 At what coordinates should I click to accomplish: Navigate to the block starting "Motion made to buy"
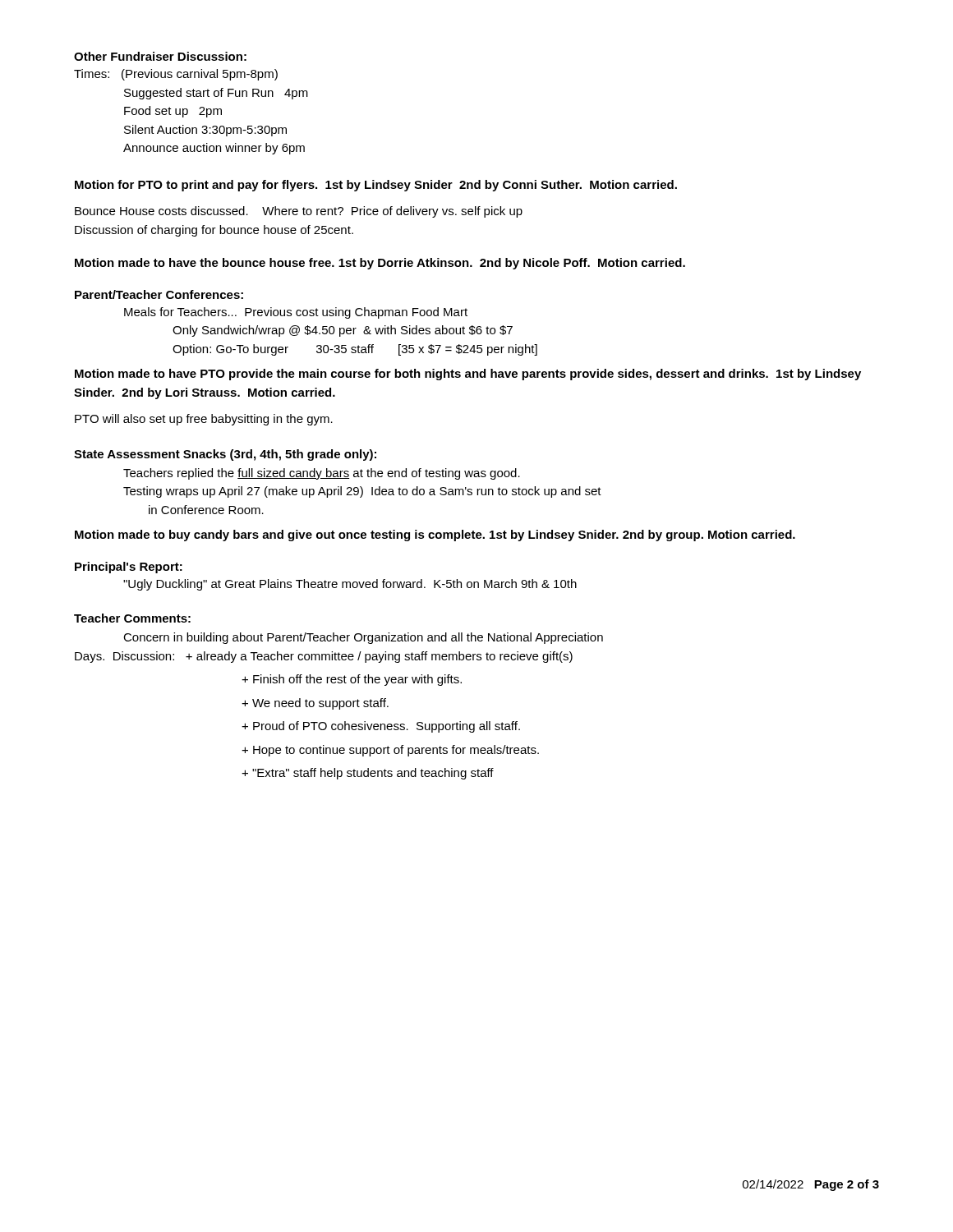(435, 534)
